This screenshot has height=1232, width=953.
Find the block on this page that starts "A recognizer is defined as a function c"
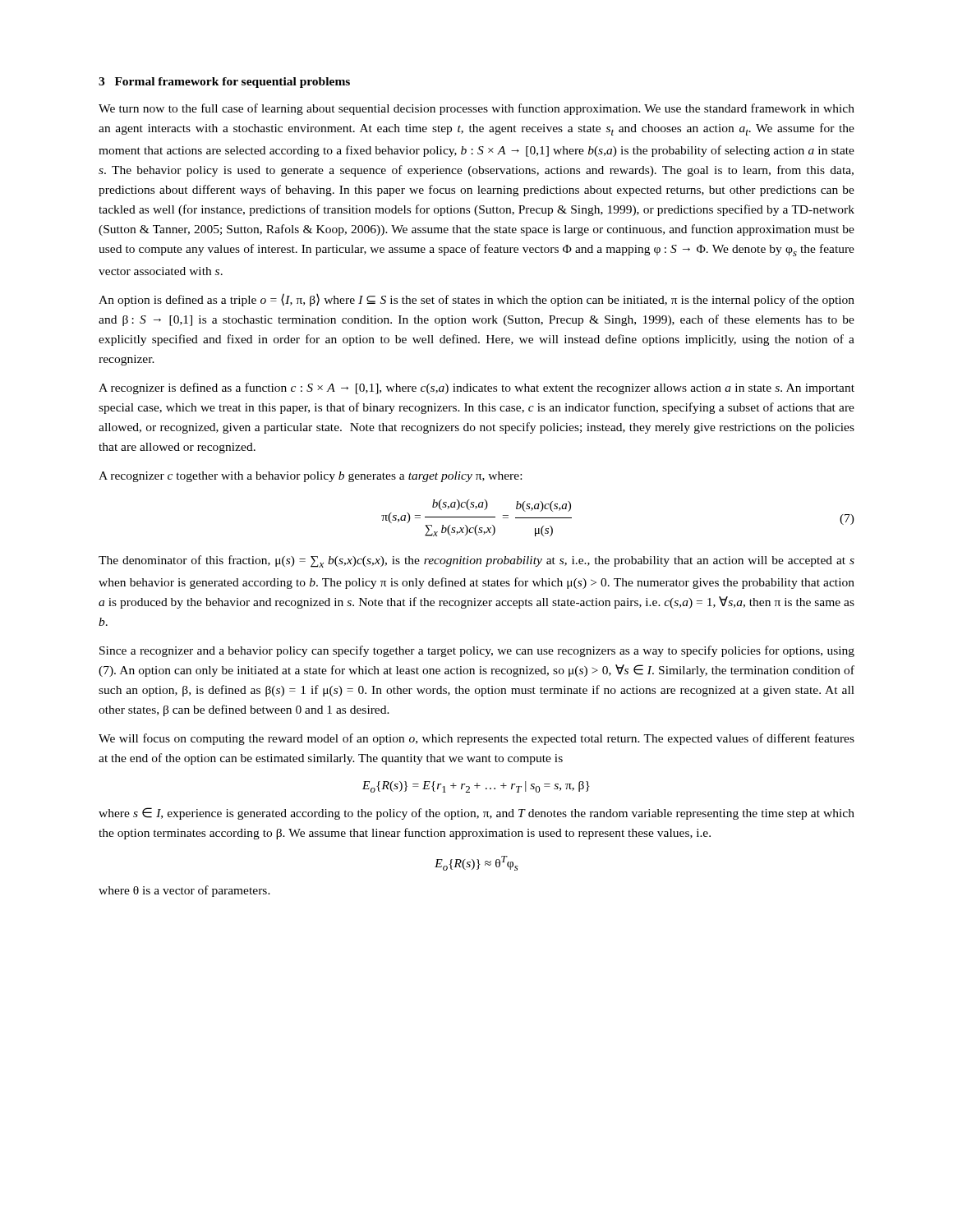(476, 417)
